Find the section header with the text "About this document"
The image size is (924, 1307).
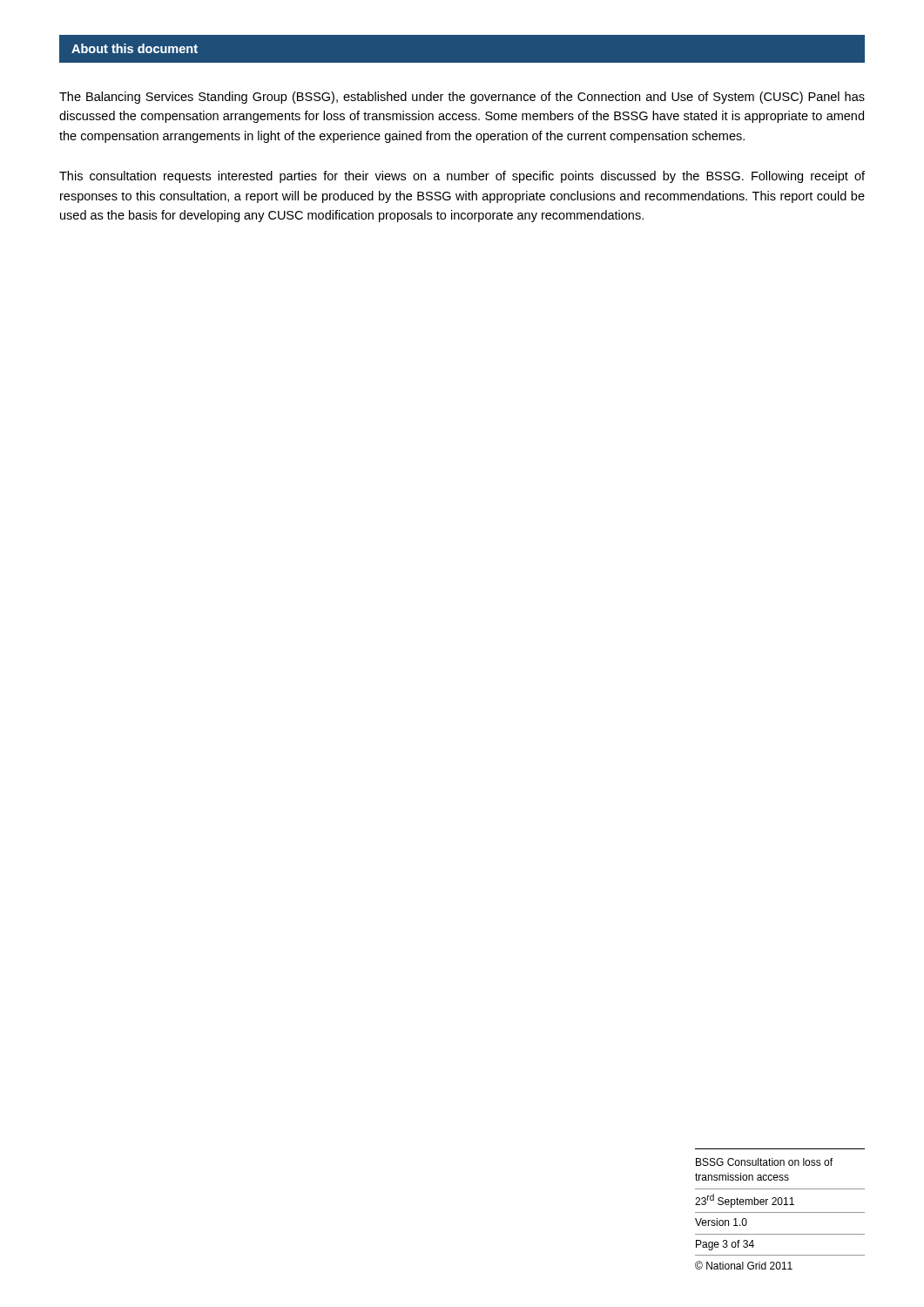coord(135,49)
